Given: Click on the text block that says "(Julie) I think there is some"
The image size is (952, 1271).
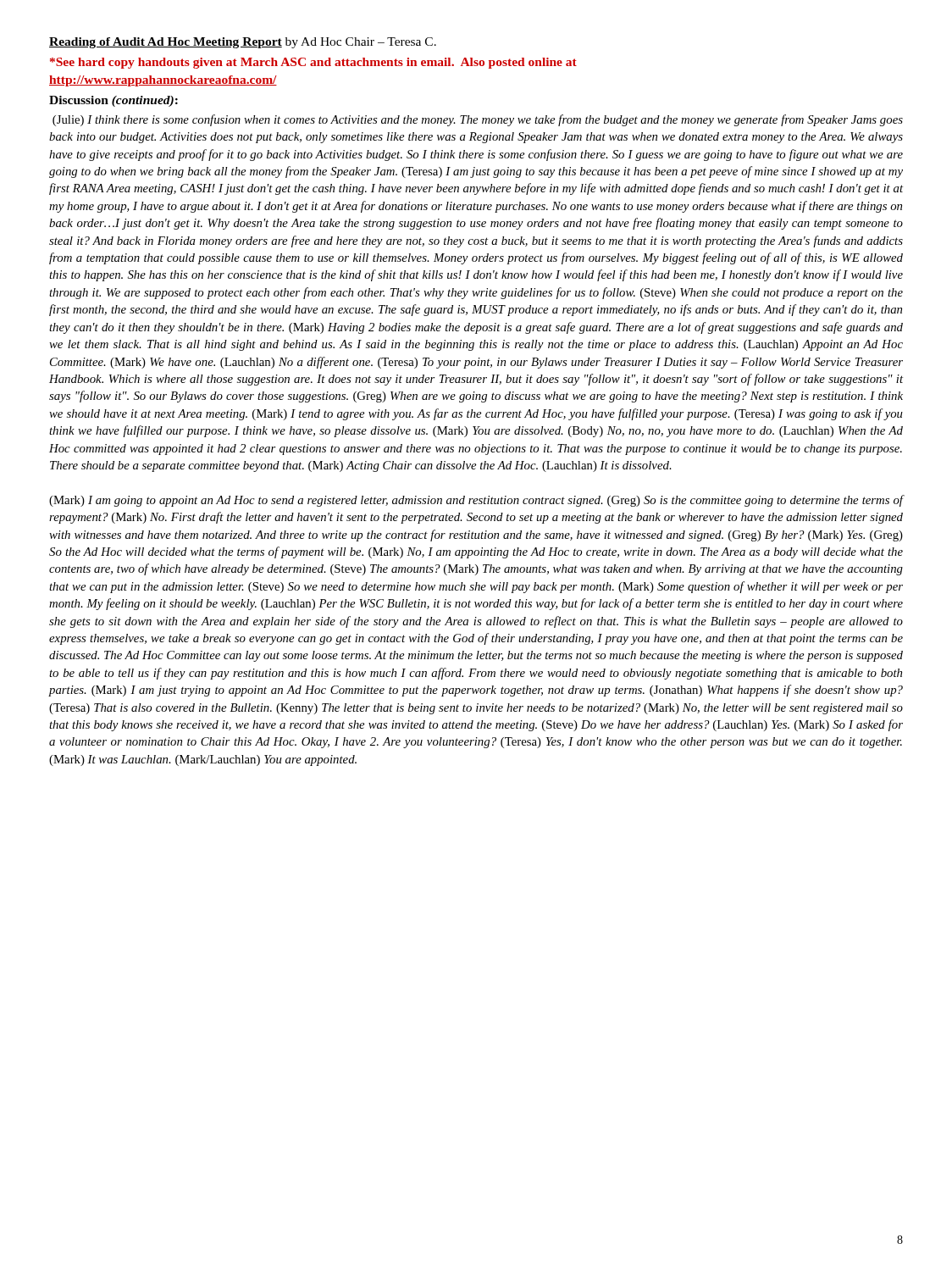Looking at the screenshot, I should coord(476,439).
